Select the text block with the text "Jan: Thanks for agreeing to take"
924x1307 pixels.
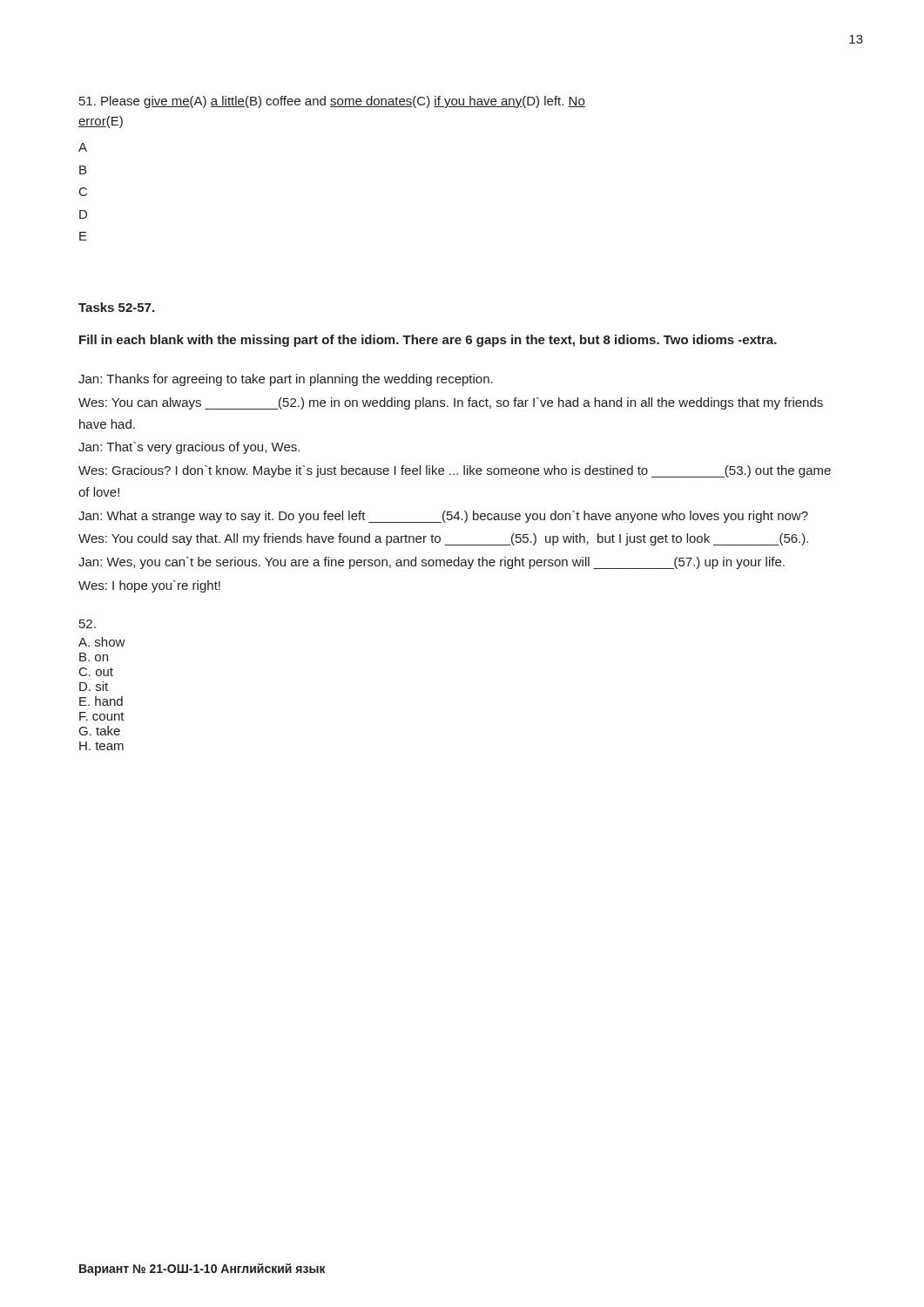[462, 482]
